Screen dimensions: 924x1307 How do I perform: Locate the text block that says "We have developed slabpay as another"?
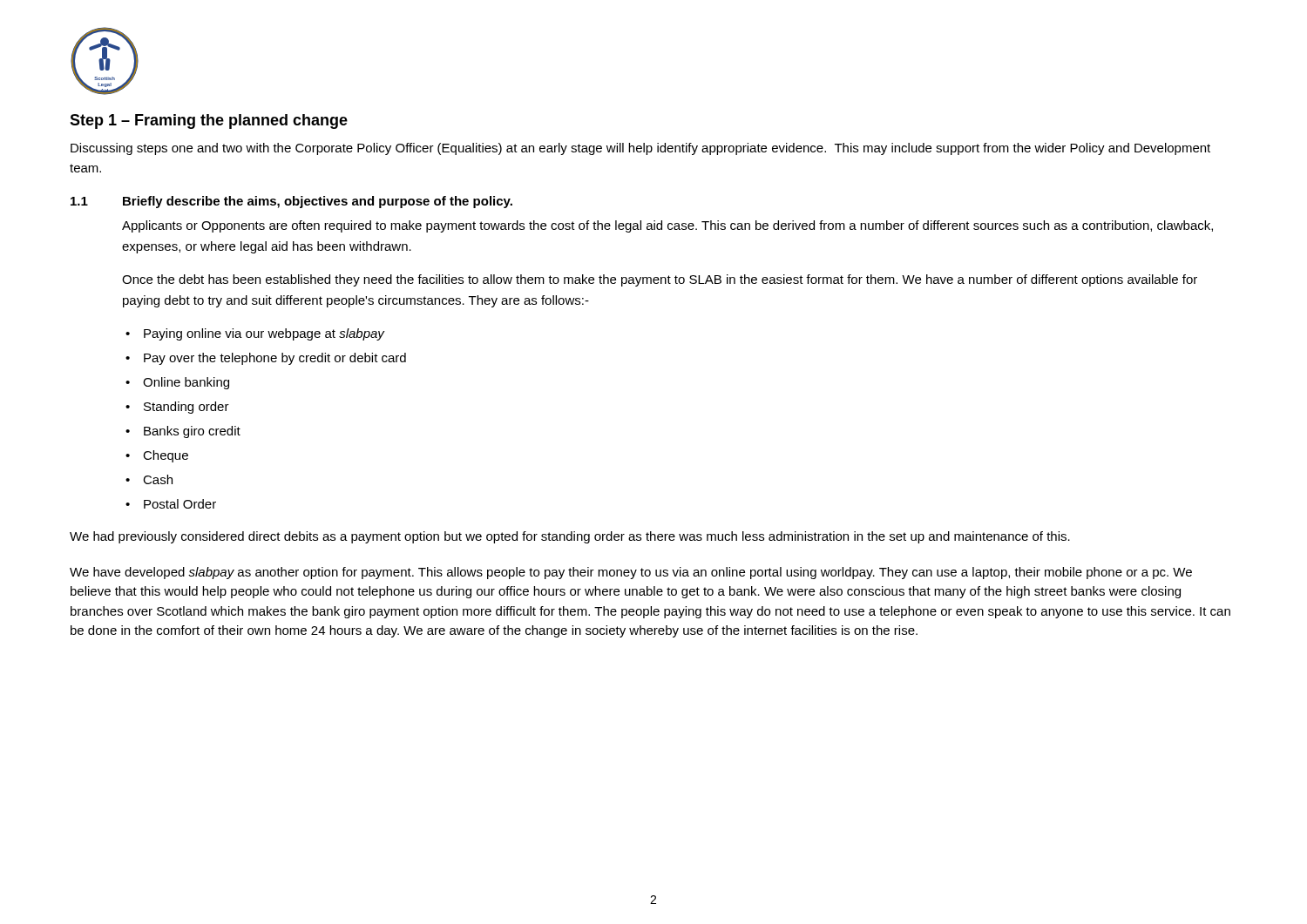pyautogui.click(x=650, y=601)
